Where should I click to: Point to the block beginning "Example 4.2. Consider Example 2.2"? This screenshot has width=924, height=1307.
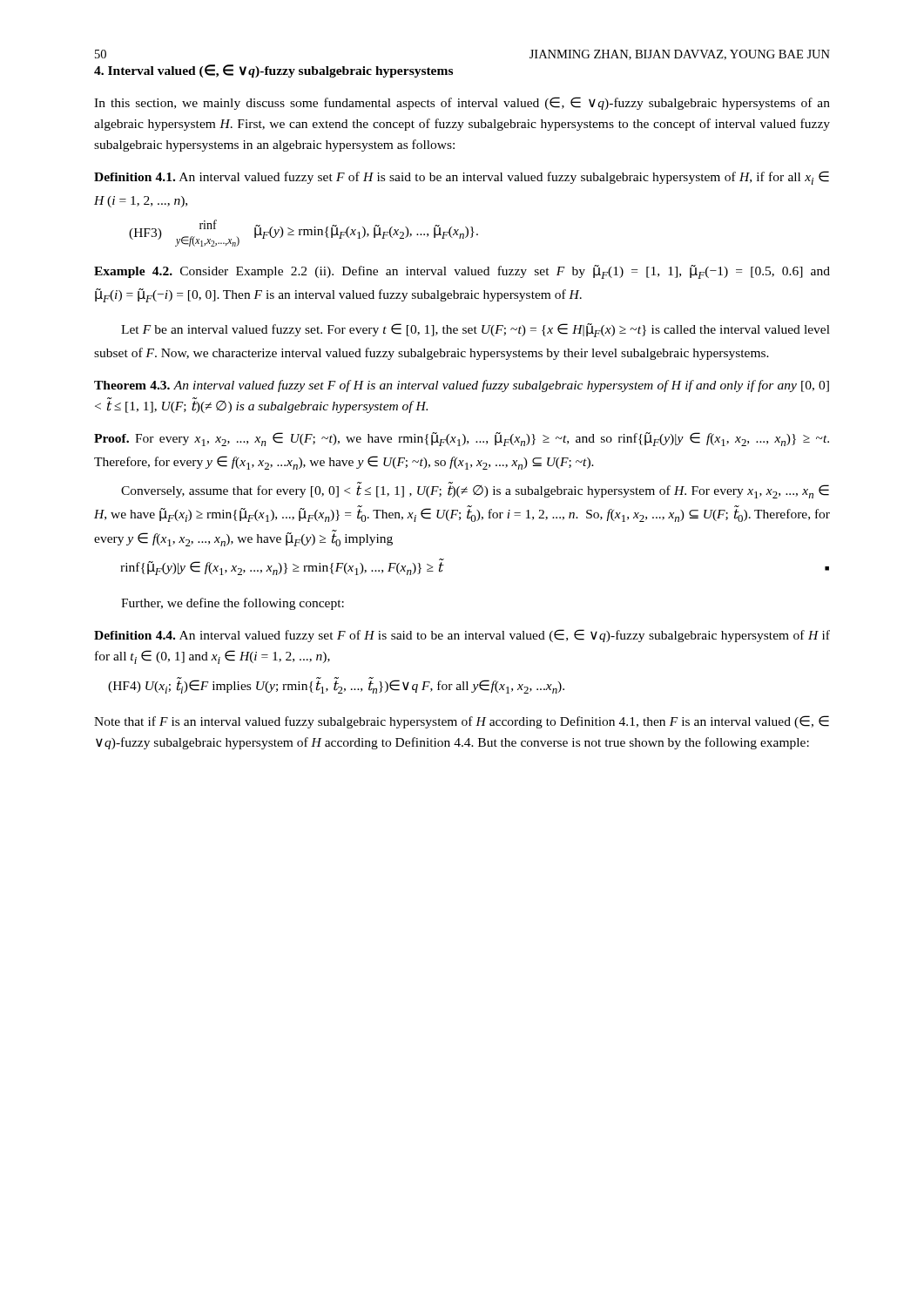click(x=462, y=284)
